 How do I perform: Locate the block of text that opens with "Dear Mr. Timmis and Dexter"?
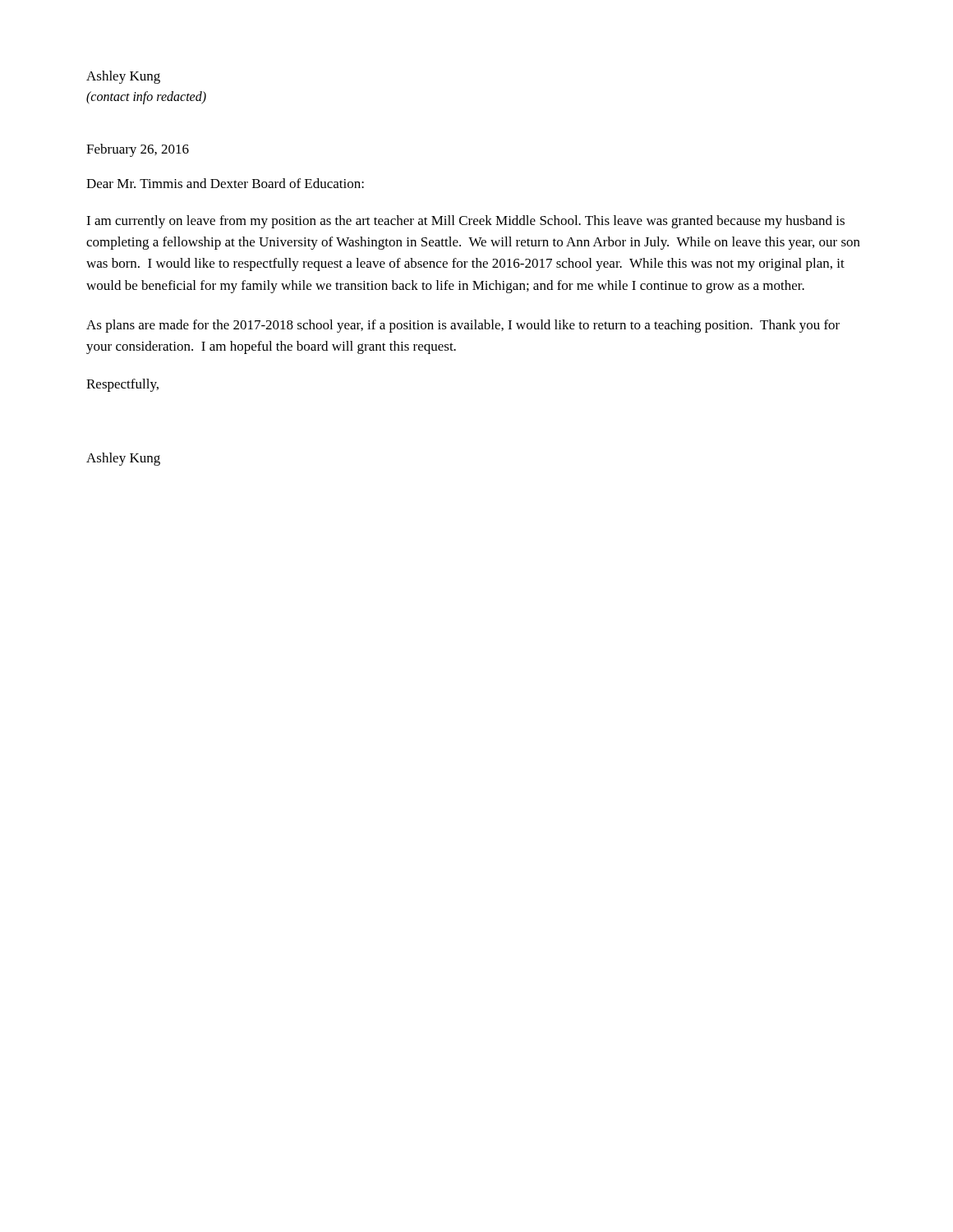coord(226,183)
